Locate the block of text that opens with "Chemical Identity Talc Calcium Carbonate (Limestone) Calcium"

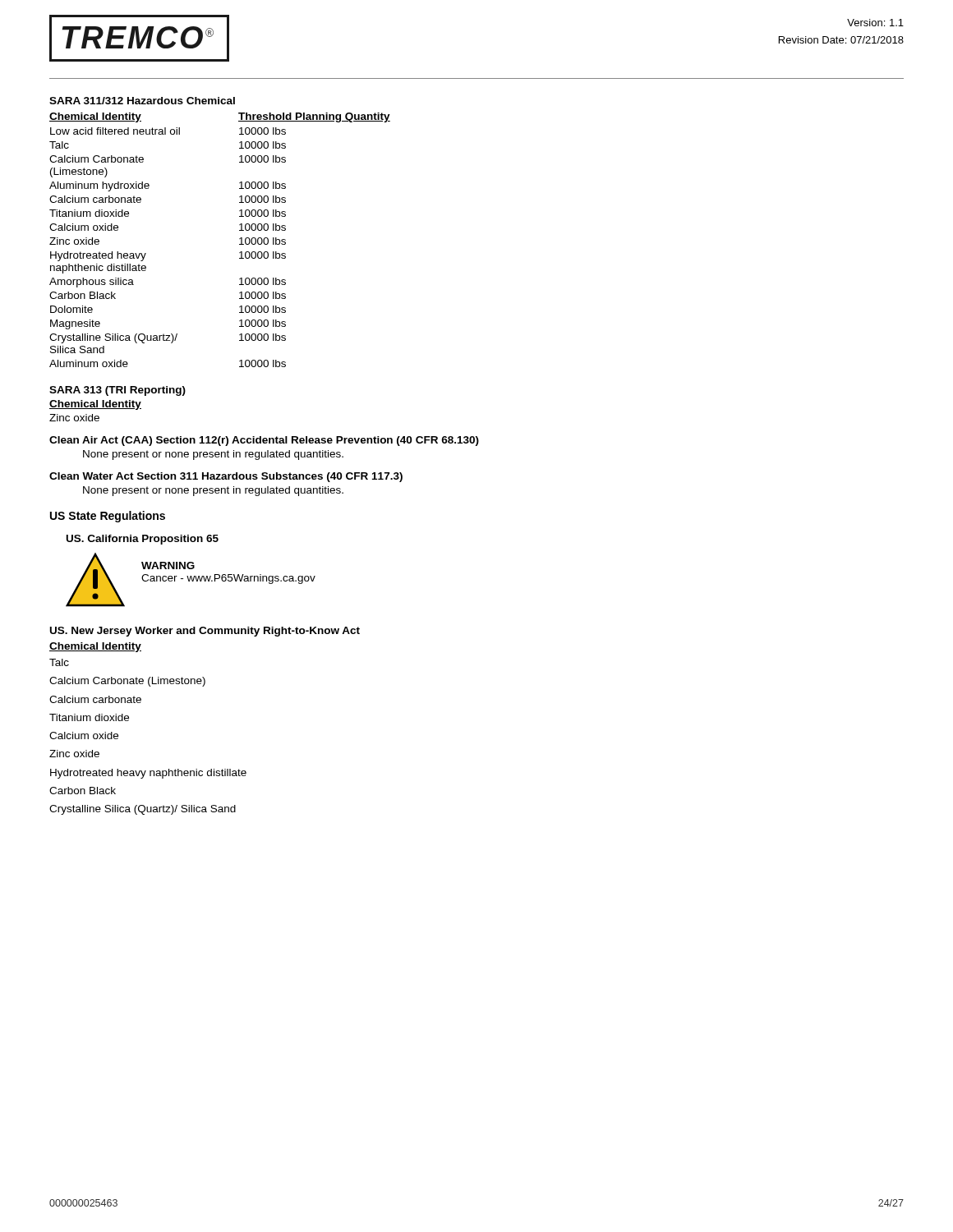pyautogui.click(x=95, y=647)
